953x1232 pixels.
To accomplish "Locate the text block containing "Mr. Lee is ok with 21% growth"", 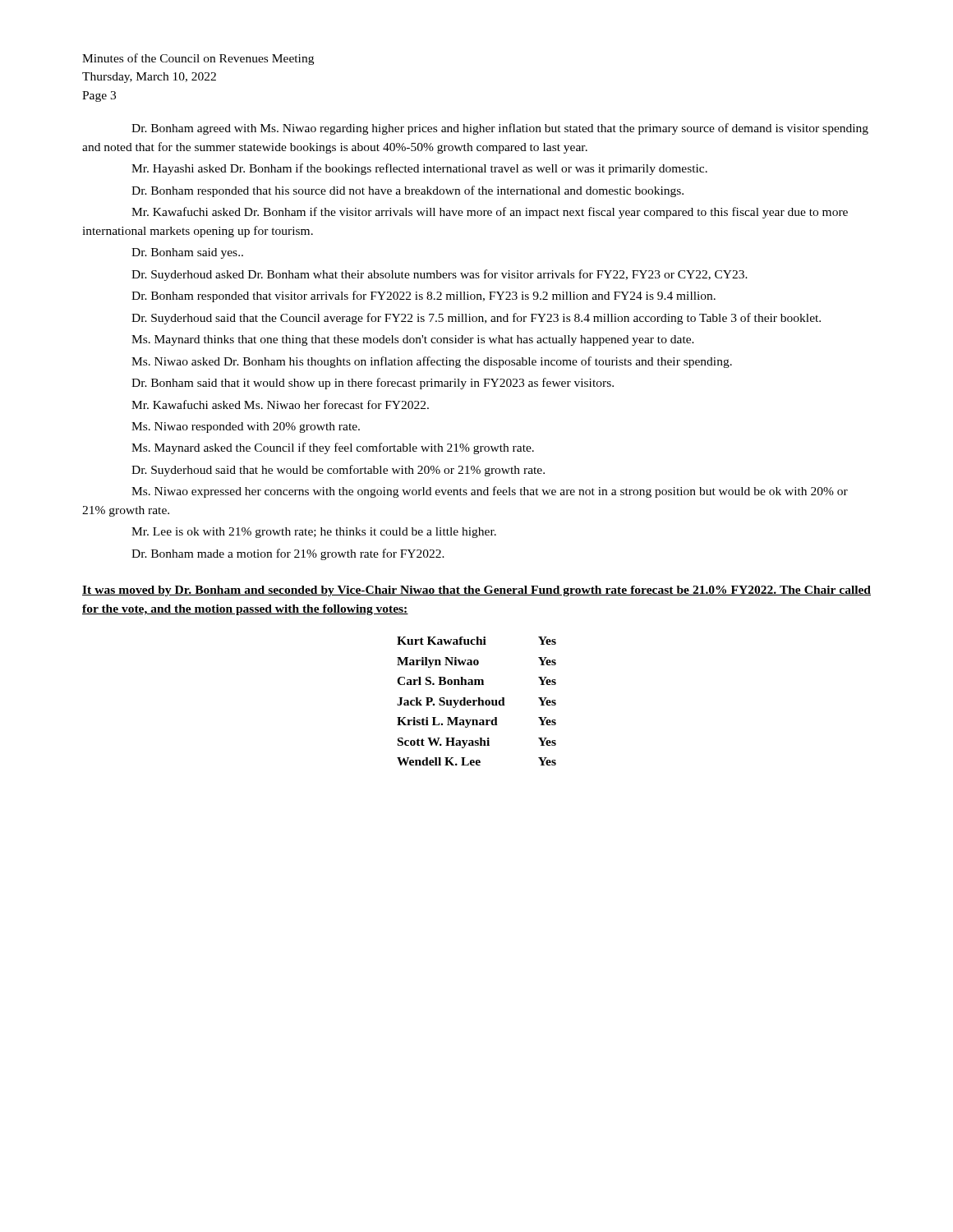I will pos(314,531).
